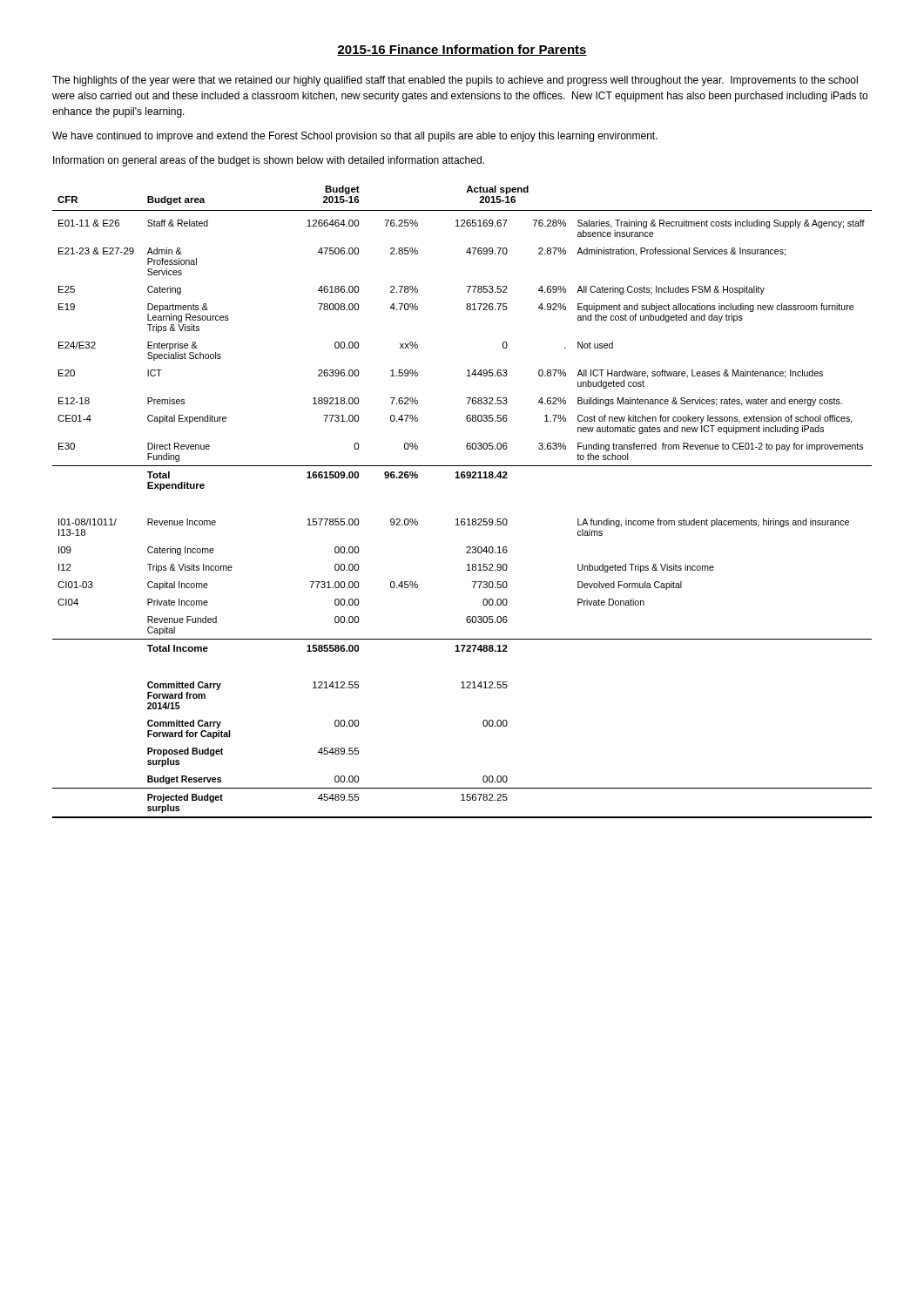The width and height of the screenshot is (924, 1307).
Task: Click on the text block with the text "Information on general areas of the budget"
Action: 269,160
